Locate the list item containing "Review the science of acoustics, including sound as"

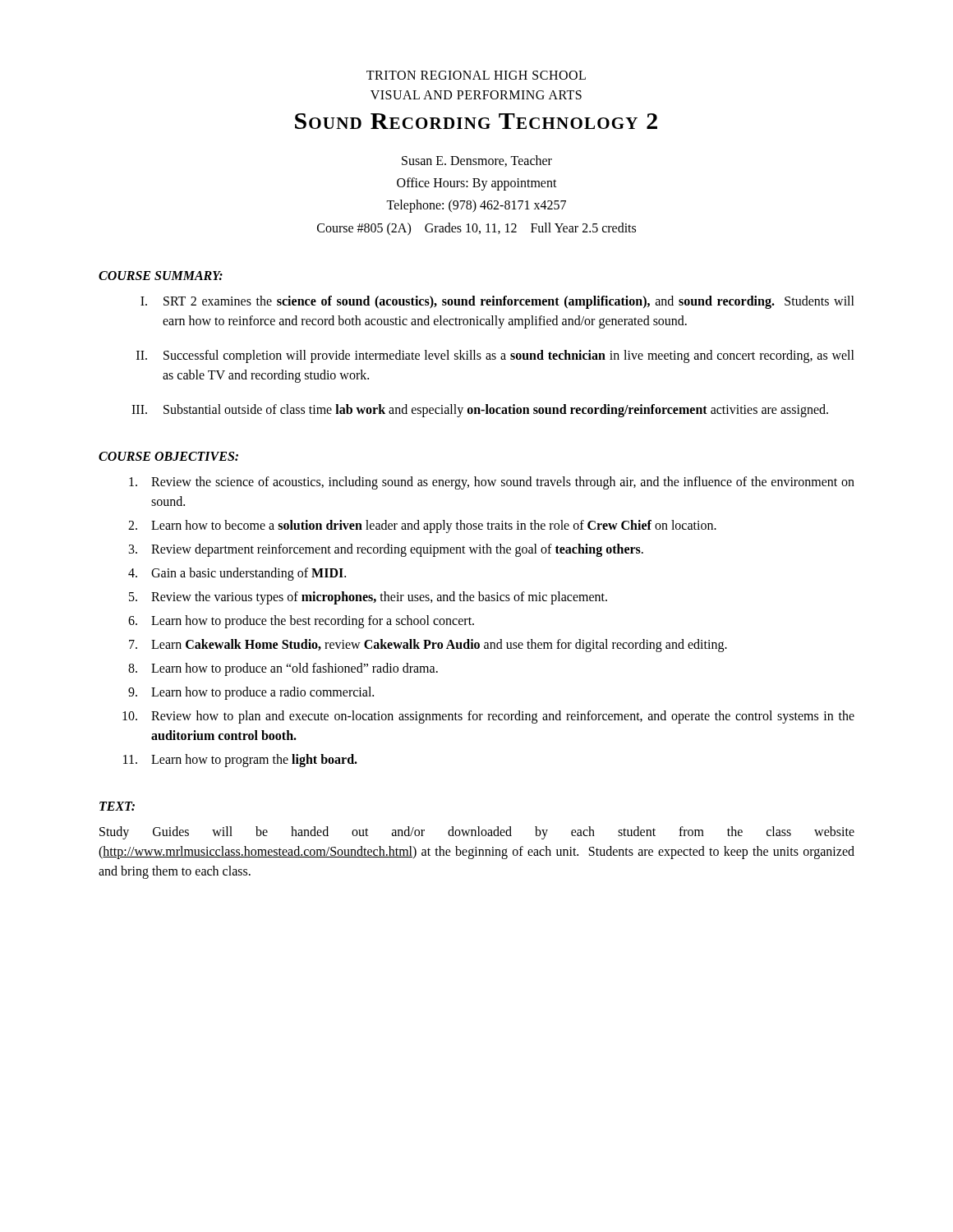pos(476,492)
